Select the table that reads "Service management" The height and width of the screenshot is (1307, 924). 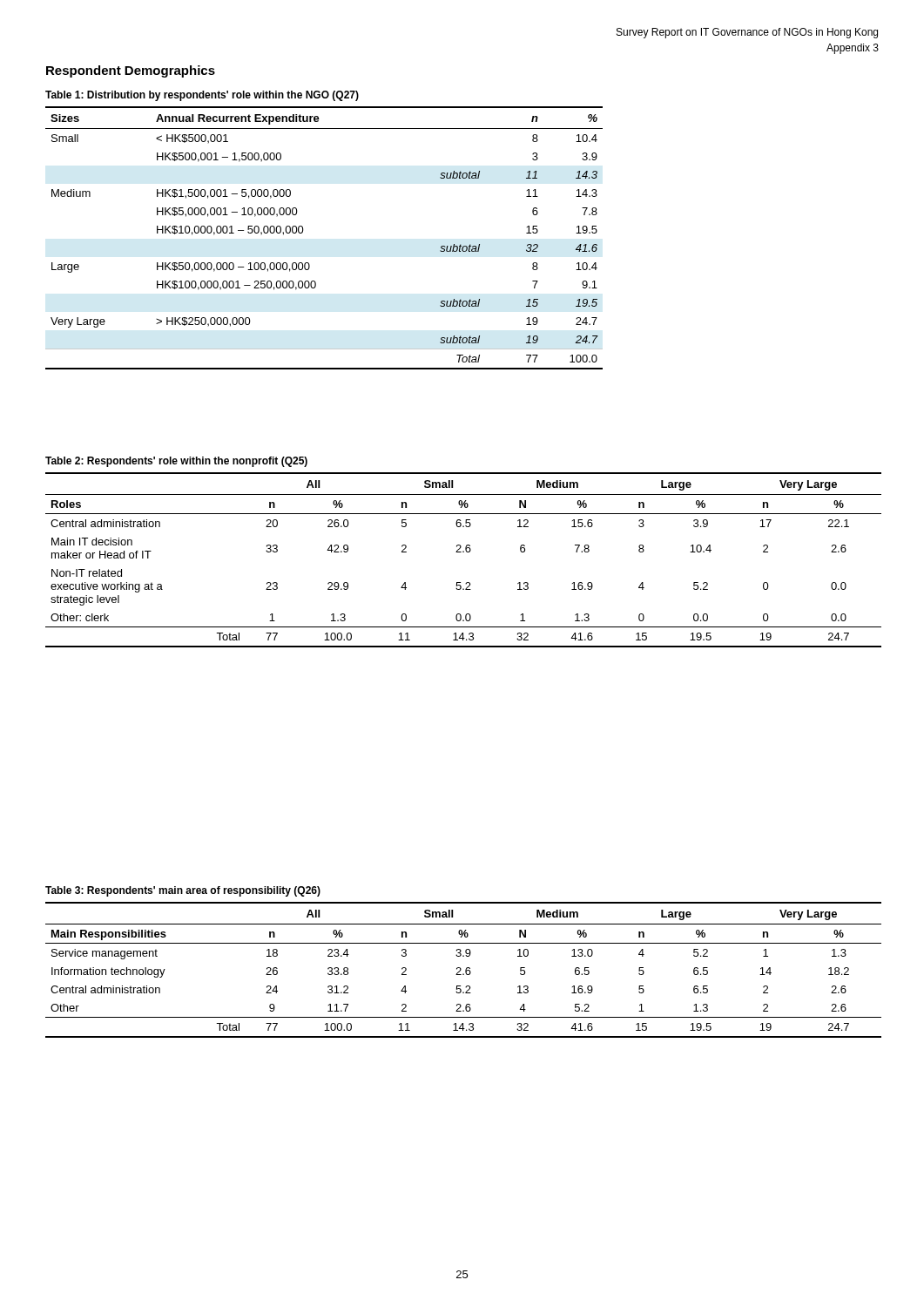coord(463,970)
